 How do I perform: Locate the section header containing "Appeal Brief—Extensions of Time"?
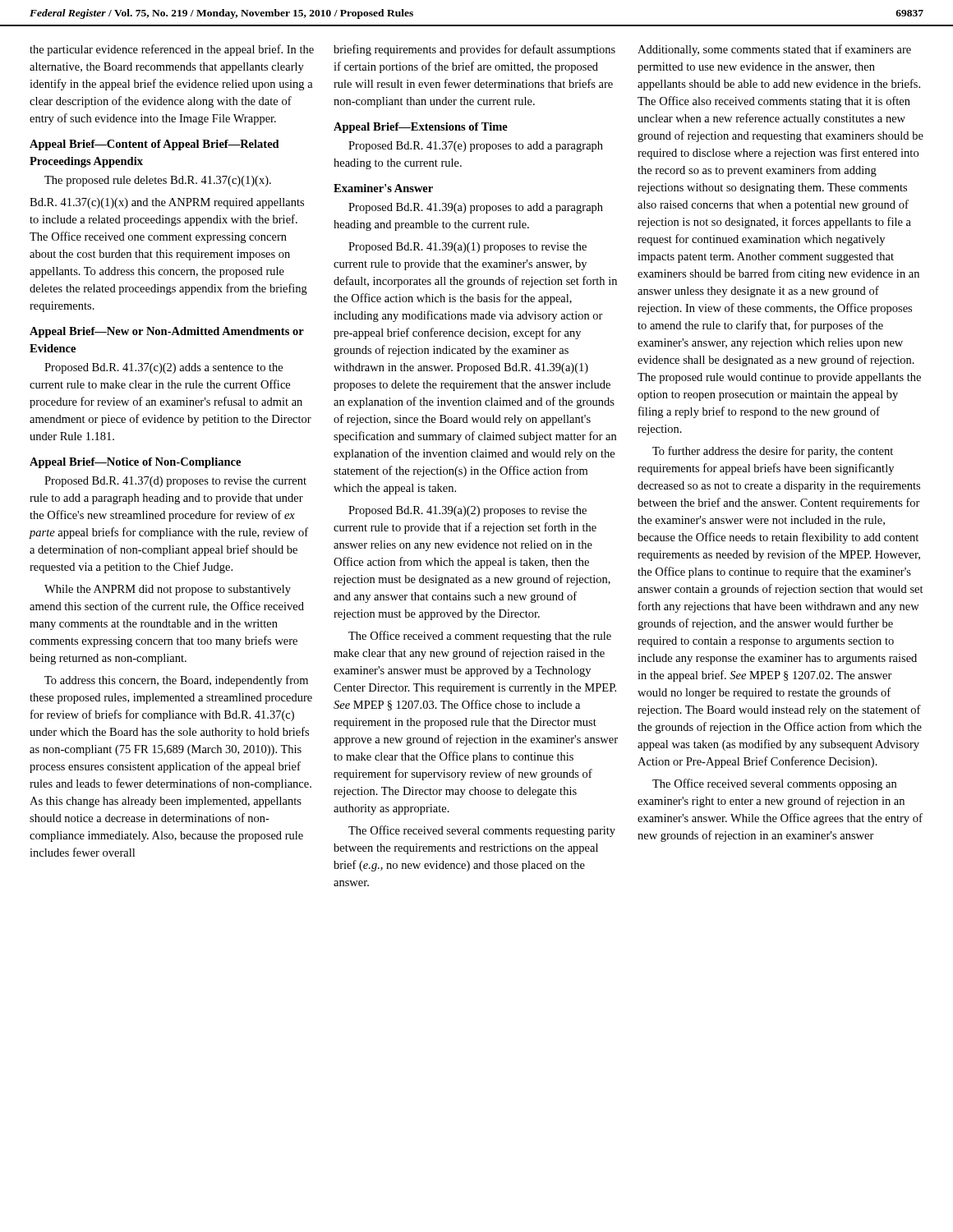click(421, 126)
